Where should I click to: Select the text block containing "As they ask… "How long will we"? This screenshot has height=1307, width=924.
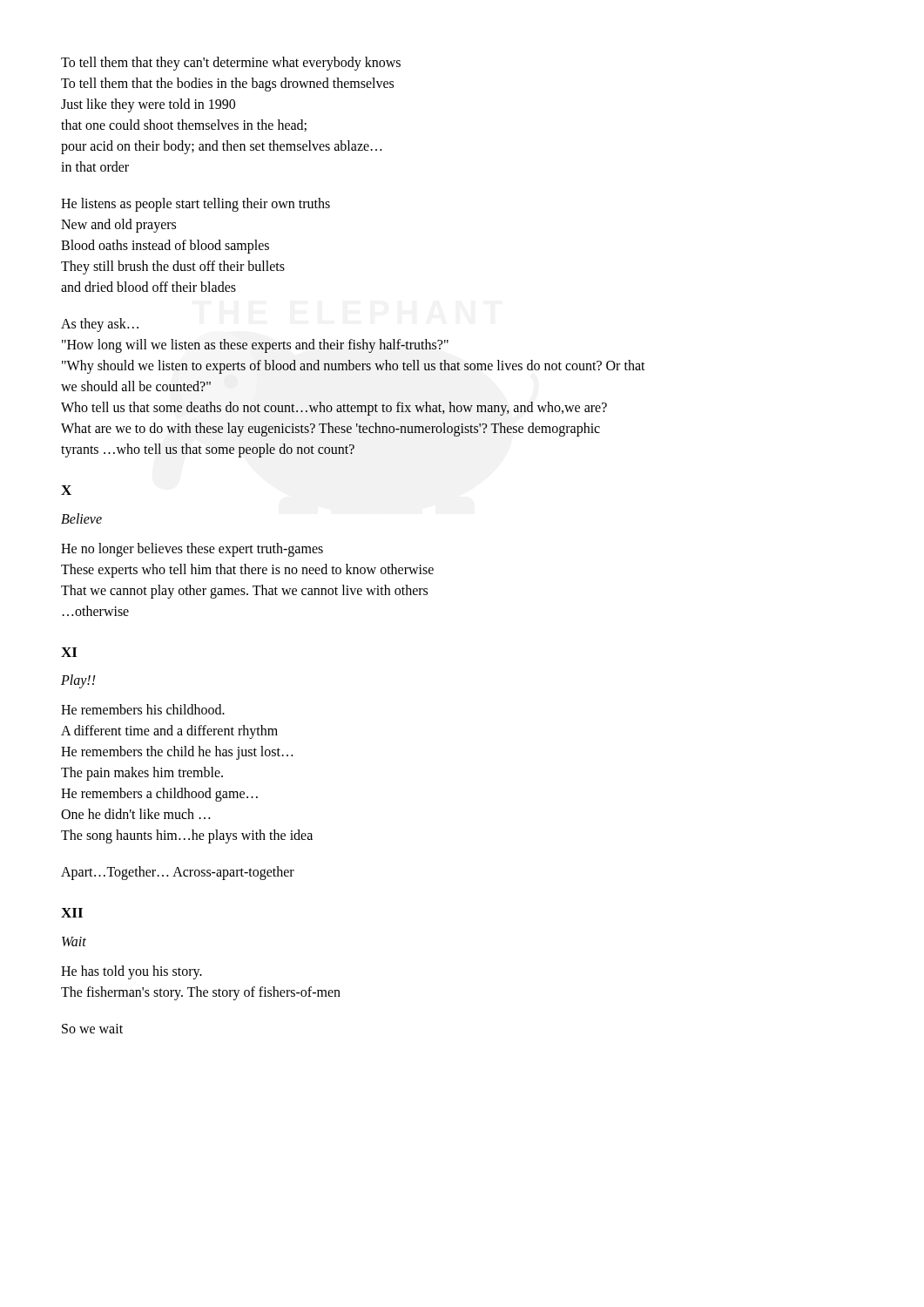(100, 325)
